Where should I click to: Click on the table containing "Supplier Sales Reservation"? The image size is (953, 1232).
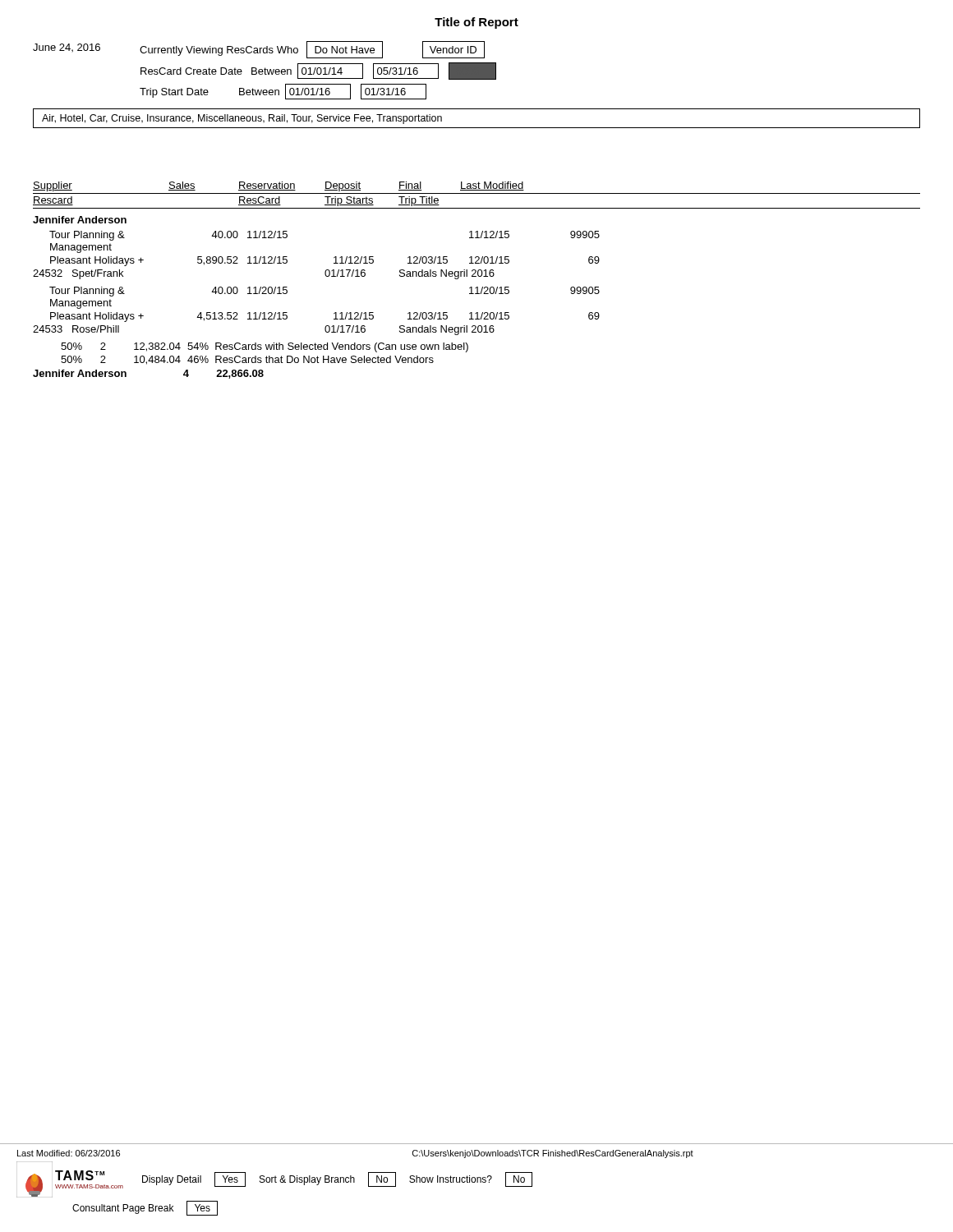point(476,279)
